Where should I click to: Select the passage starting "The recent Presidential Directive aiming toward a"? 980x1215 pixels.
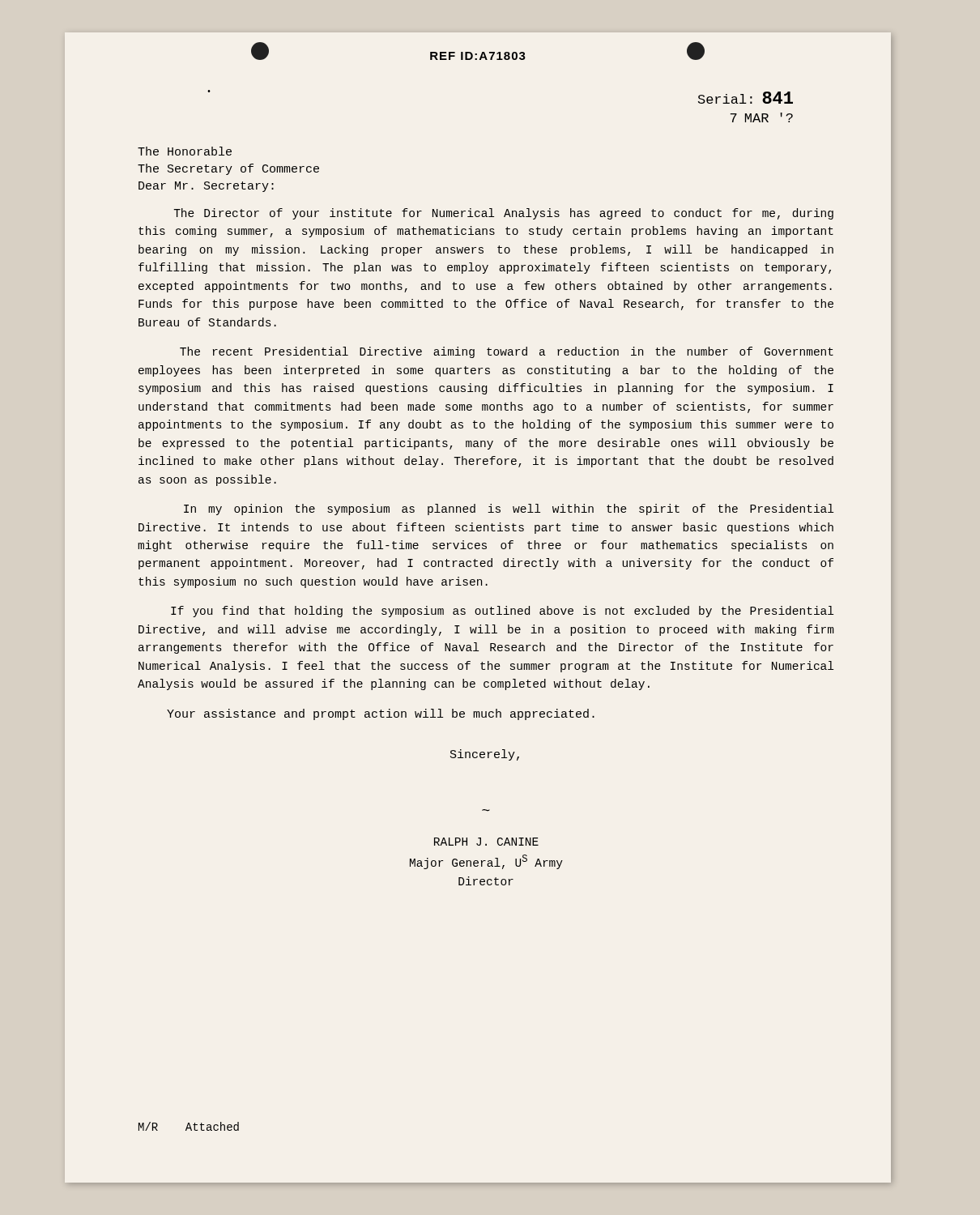486,416
